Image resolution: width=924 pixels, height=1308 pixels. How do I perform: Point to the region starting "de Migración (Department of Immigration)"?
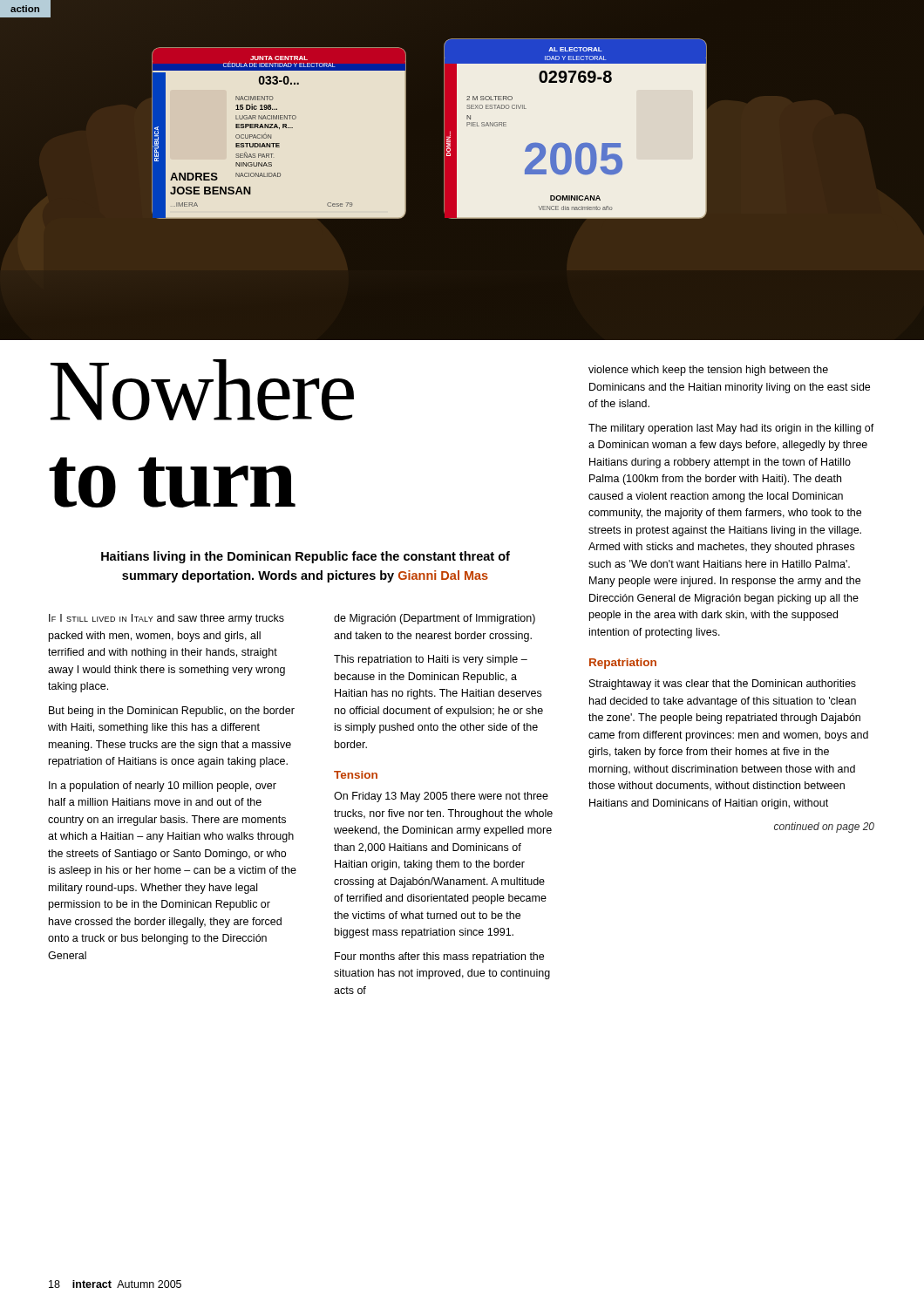coord(444,805)
